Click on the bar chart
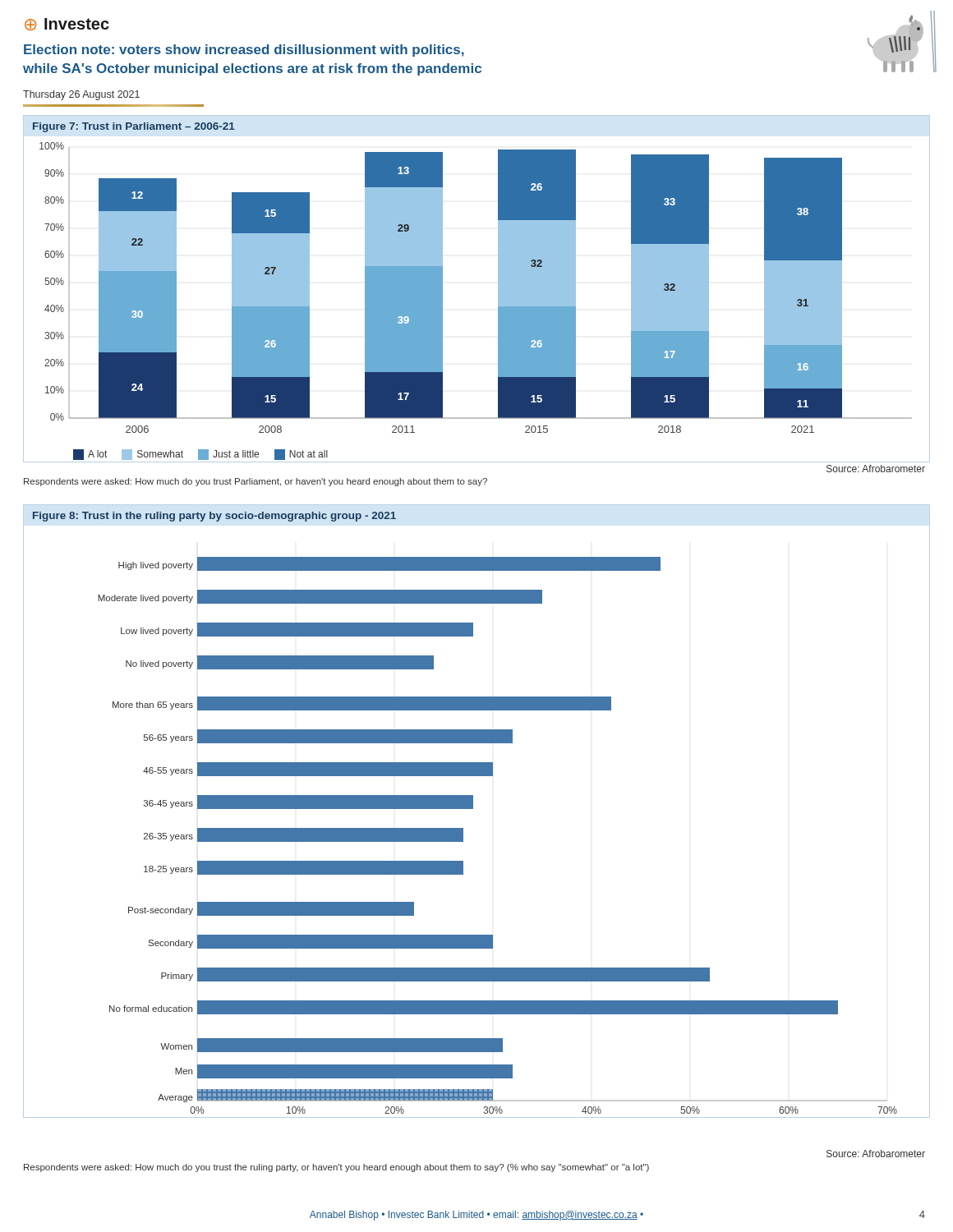Screen dimensions: 1232x953 [x=476, y=825]
